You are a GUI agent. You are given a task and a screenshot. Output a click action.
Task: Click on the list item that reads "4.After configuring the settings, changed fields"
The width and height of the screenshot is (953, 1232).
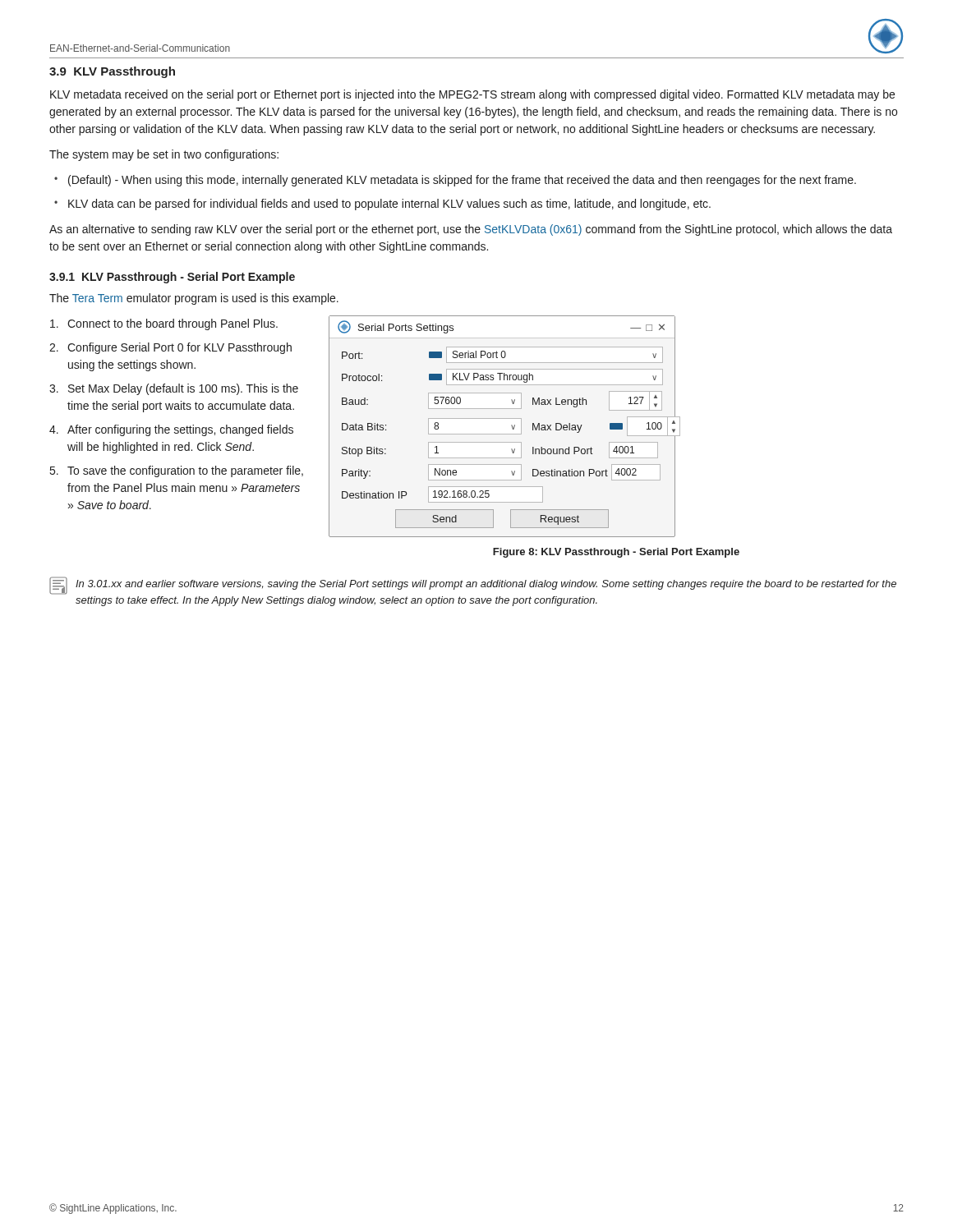pyautogui.click(x=177, y=439)
